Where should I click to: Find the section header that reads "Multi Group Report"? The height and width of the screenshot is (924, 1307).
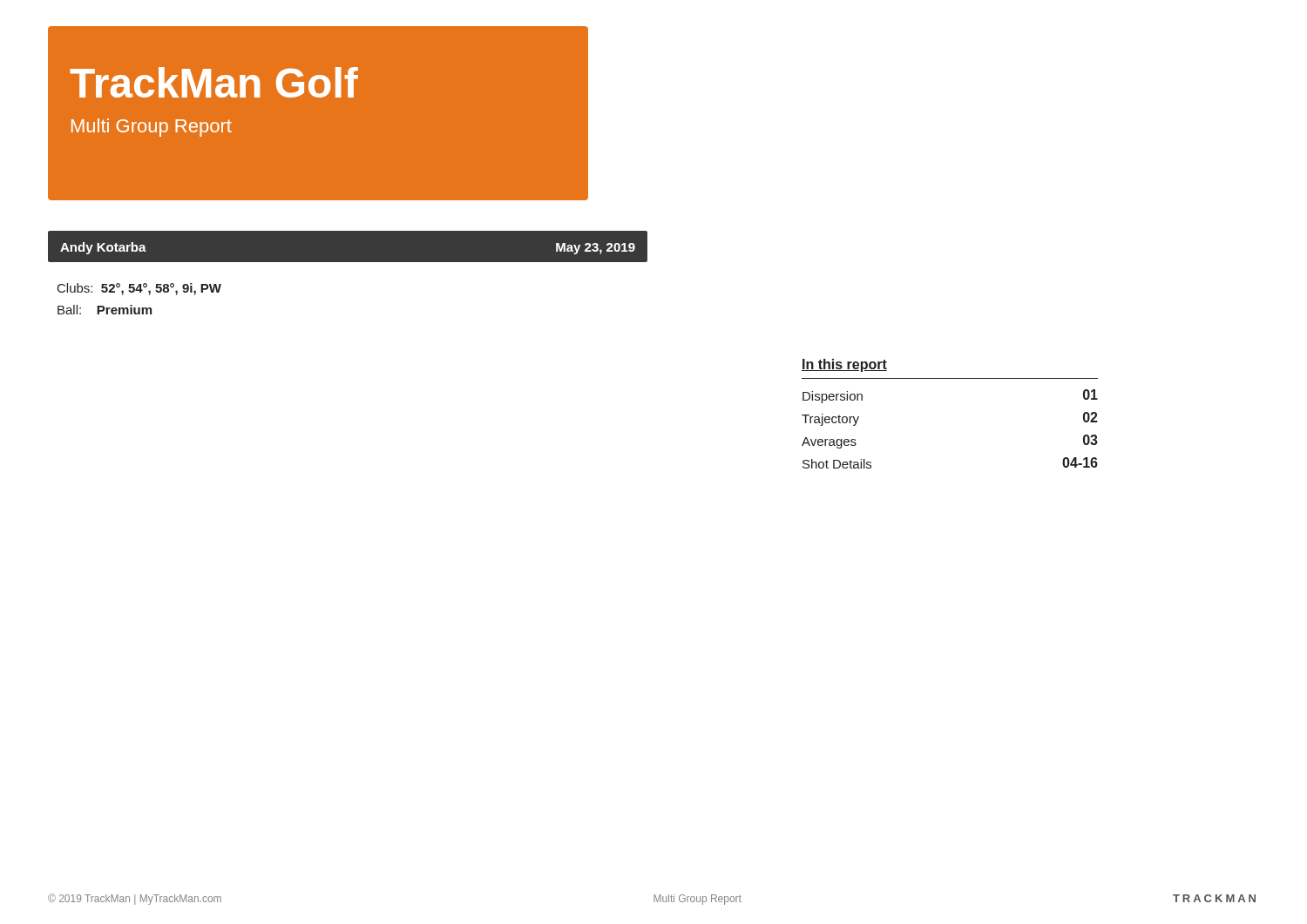[151, 126]
